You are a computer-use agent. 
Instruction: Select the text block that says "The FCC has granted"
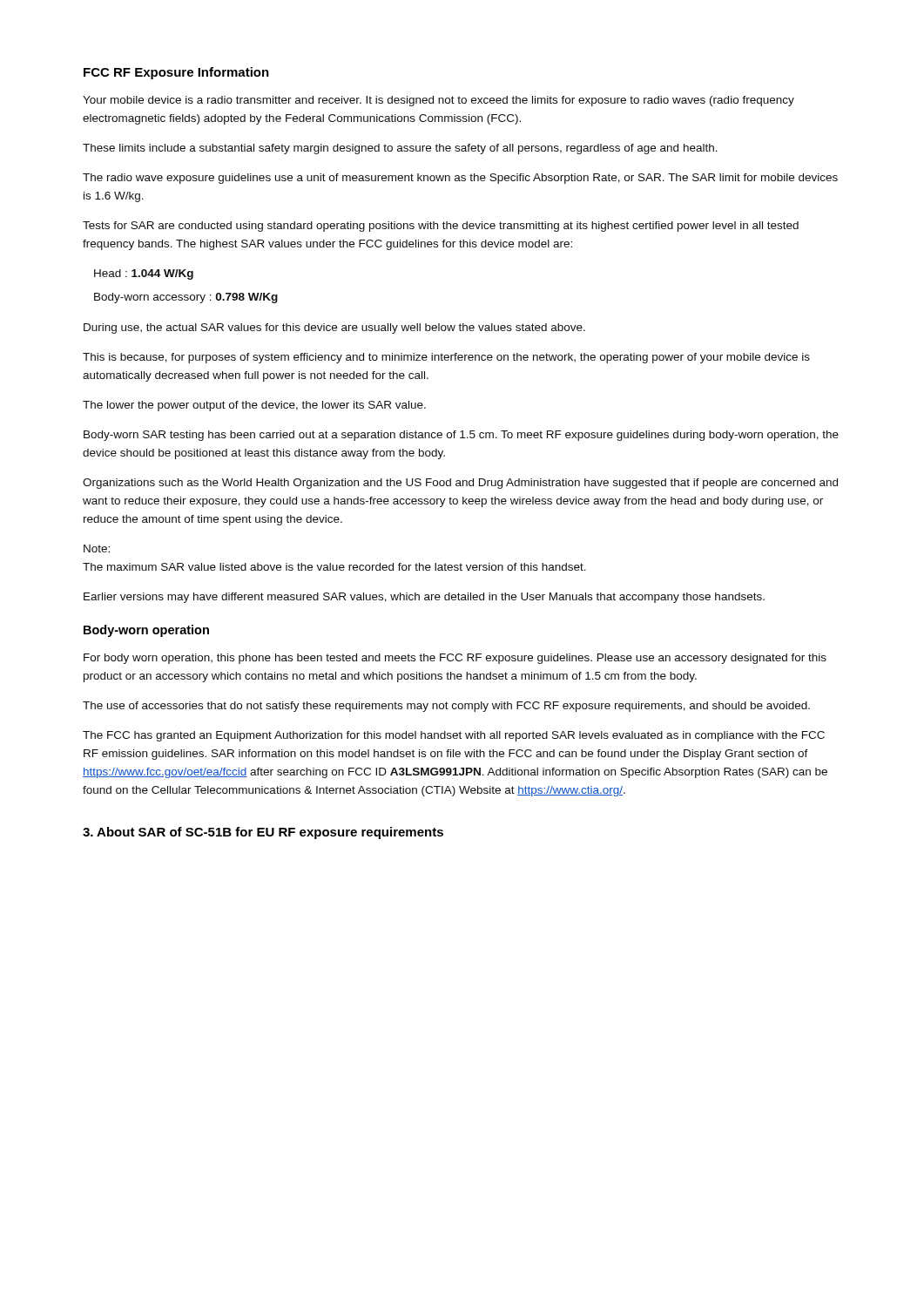click(x=455, y=762)
